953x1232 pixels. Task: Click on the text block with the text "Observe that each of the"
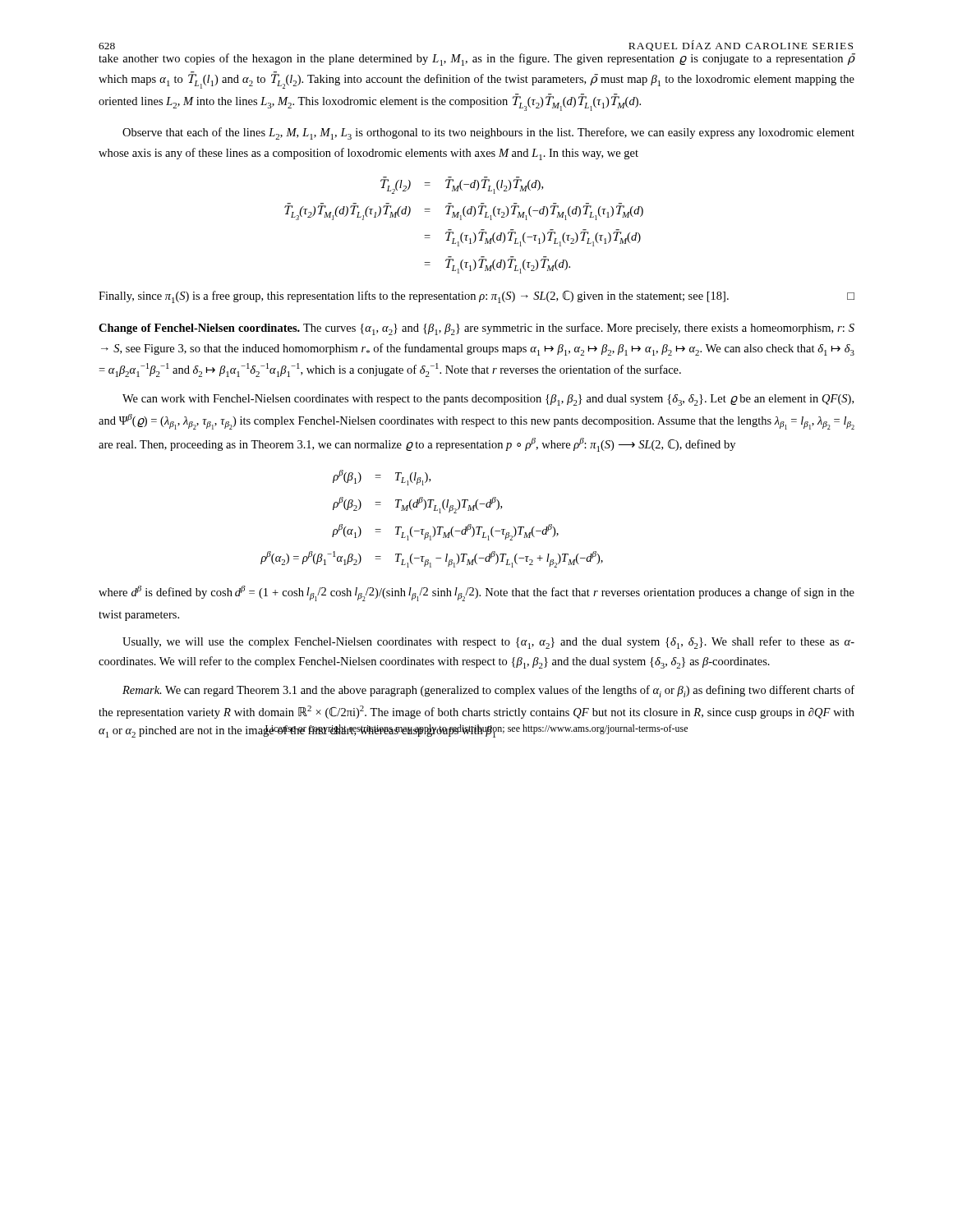tap(476, 144)
